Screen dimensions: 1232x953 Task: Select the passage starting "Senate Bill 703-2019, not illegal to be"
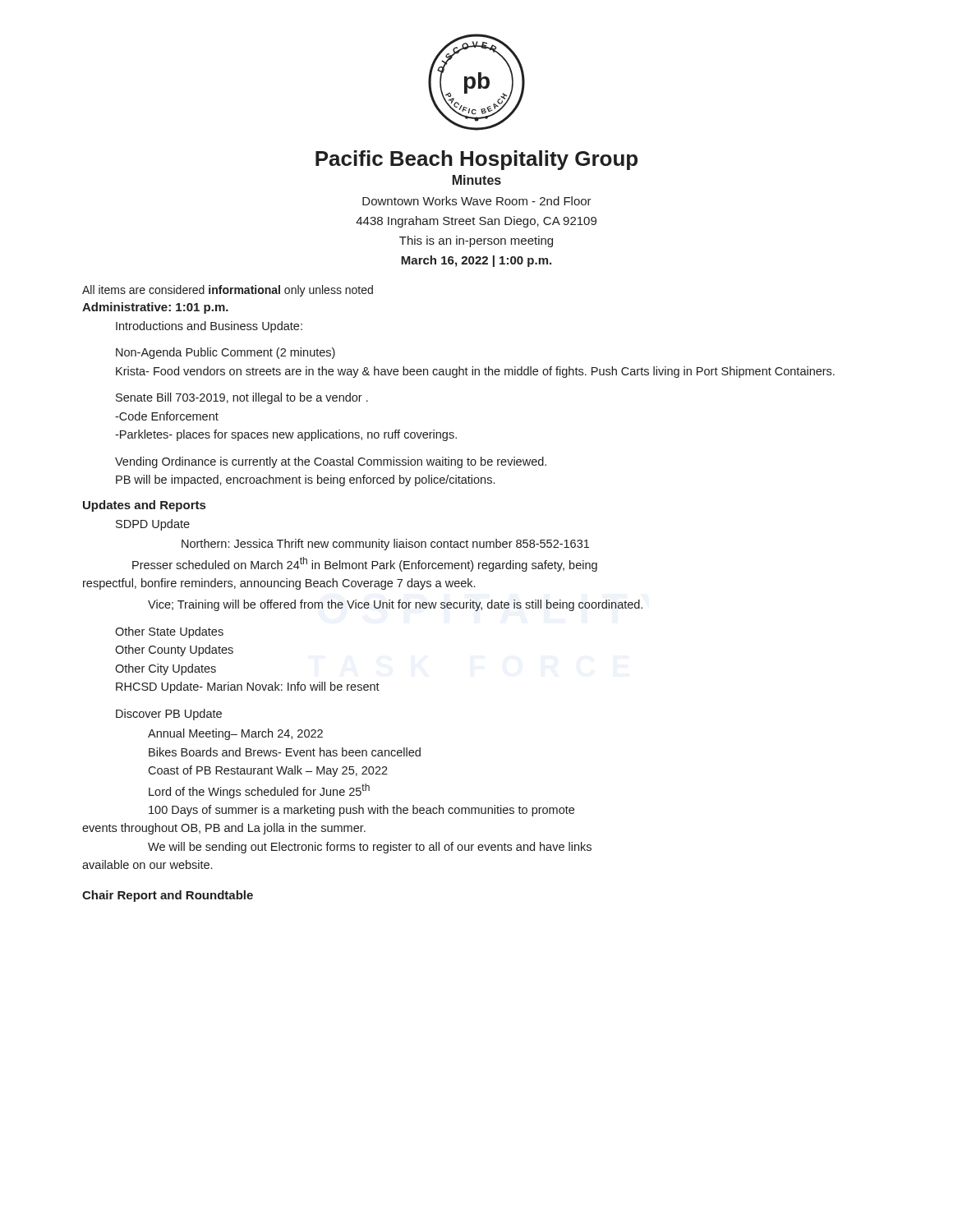pyautogui.click(x=242, y=398)
